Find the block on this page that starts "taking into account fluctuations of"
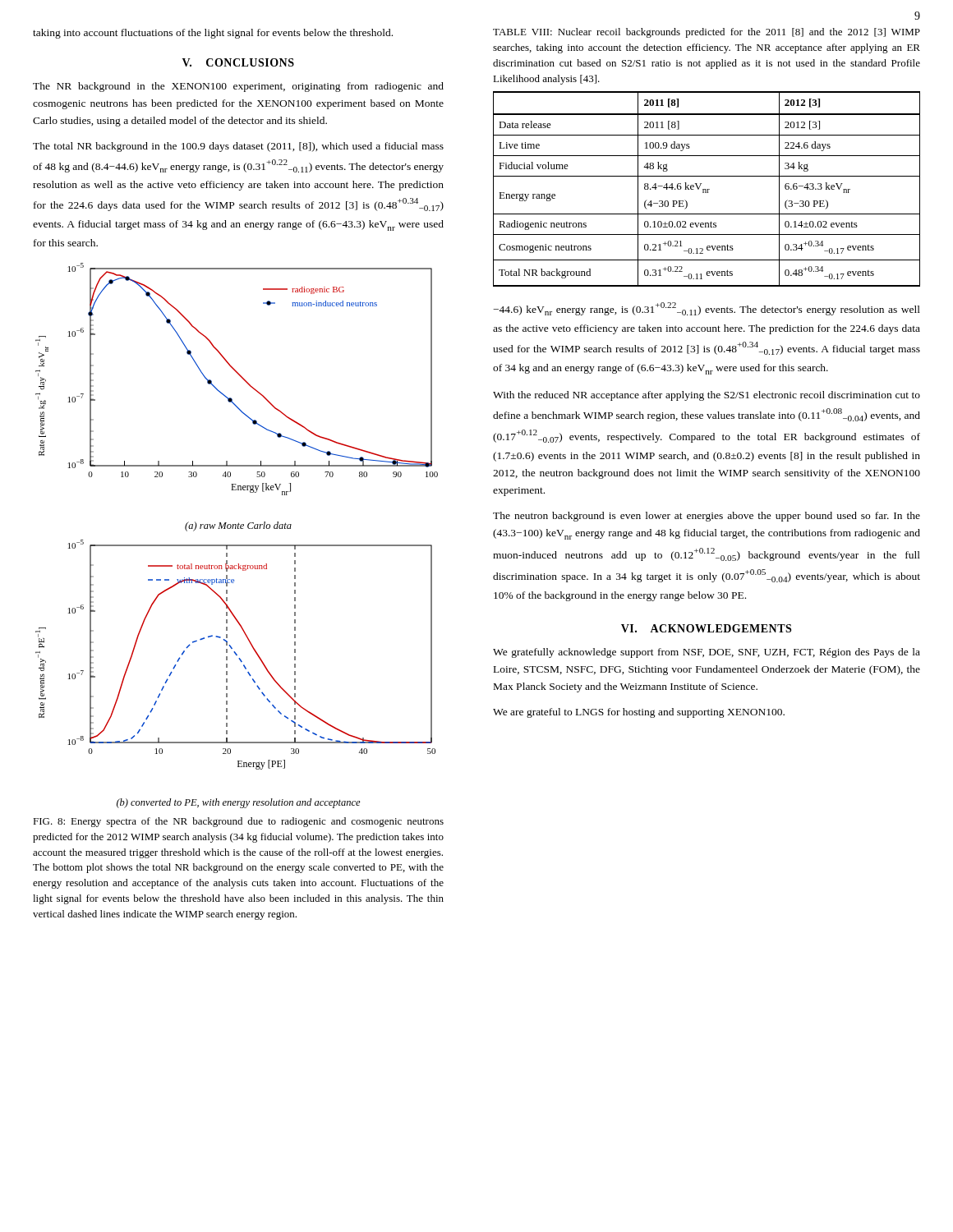The height and width of the screenshot is (1232, 953). [213, 32]
